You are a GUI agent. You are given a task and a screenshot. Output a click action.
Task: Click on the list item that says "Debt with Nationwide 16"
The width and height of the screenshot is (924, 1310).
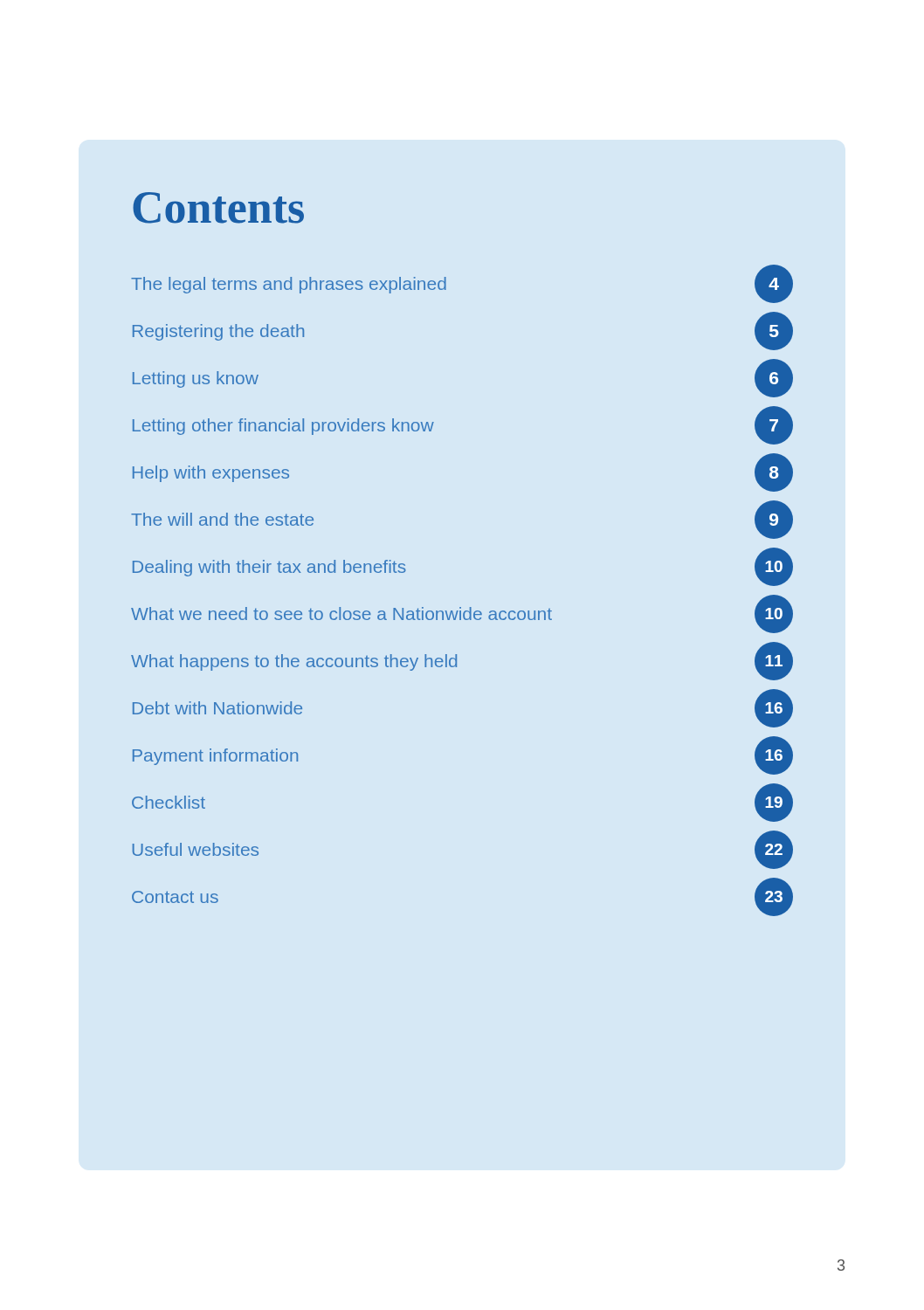point(219,708)
